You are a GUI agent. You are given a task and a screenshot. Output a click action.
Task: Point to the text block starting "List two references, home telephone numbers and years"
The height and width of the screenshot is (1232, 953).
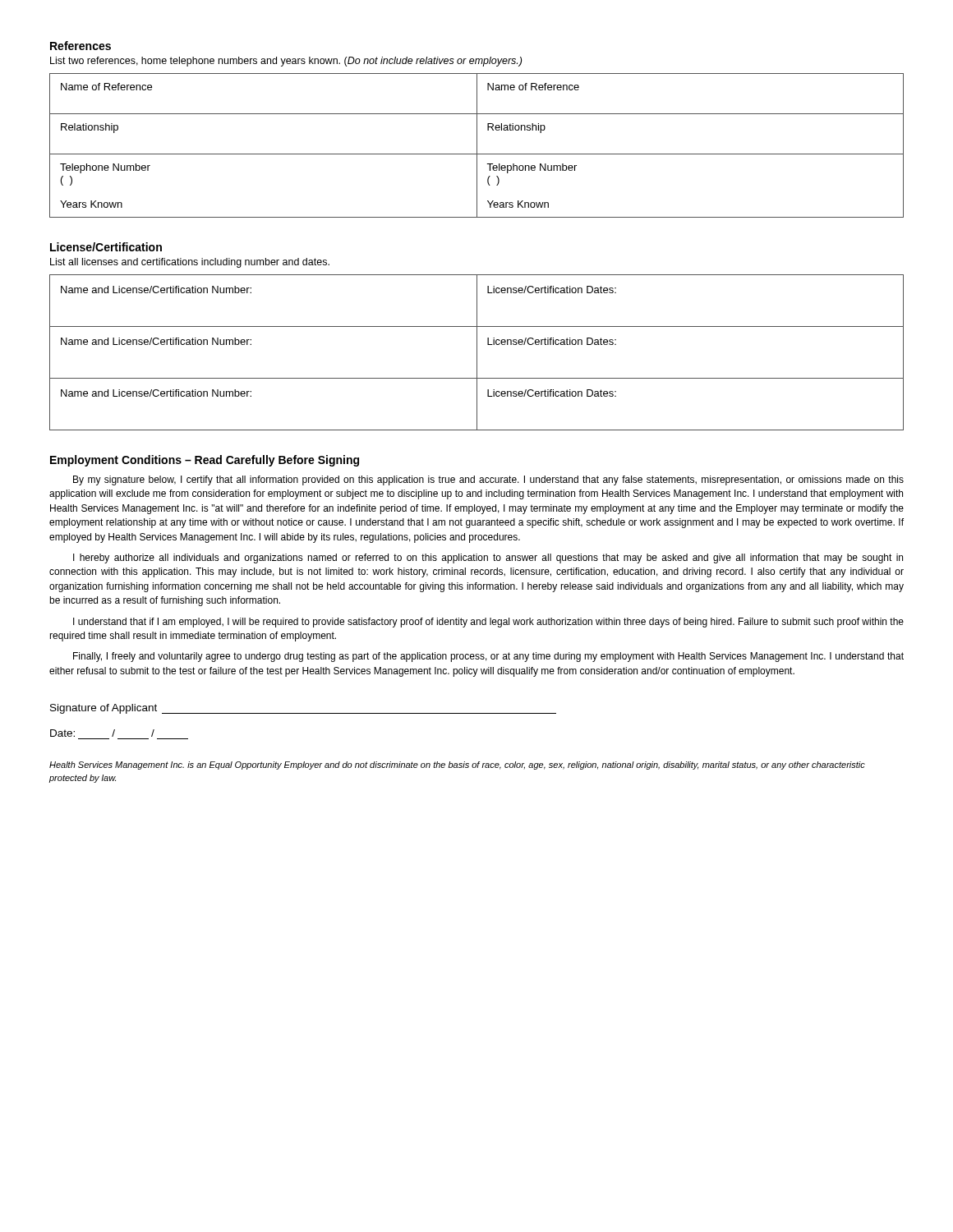click(286, 61)
